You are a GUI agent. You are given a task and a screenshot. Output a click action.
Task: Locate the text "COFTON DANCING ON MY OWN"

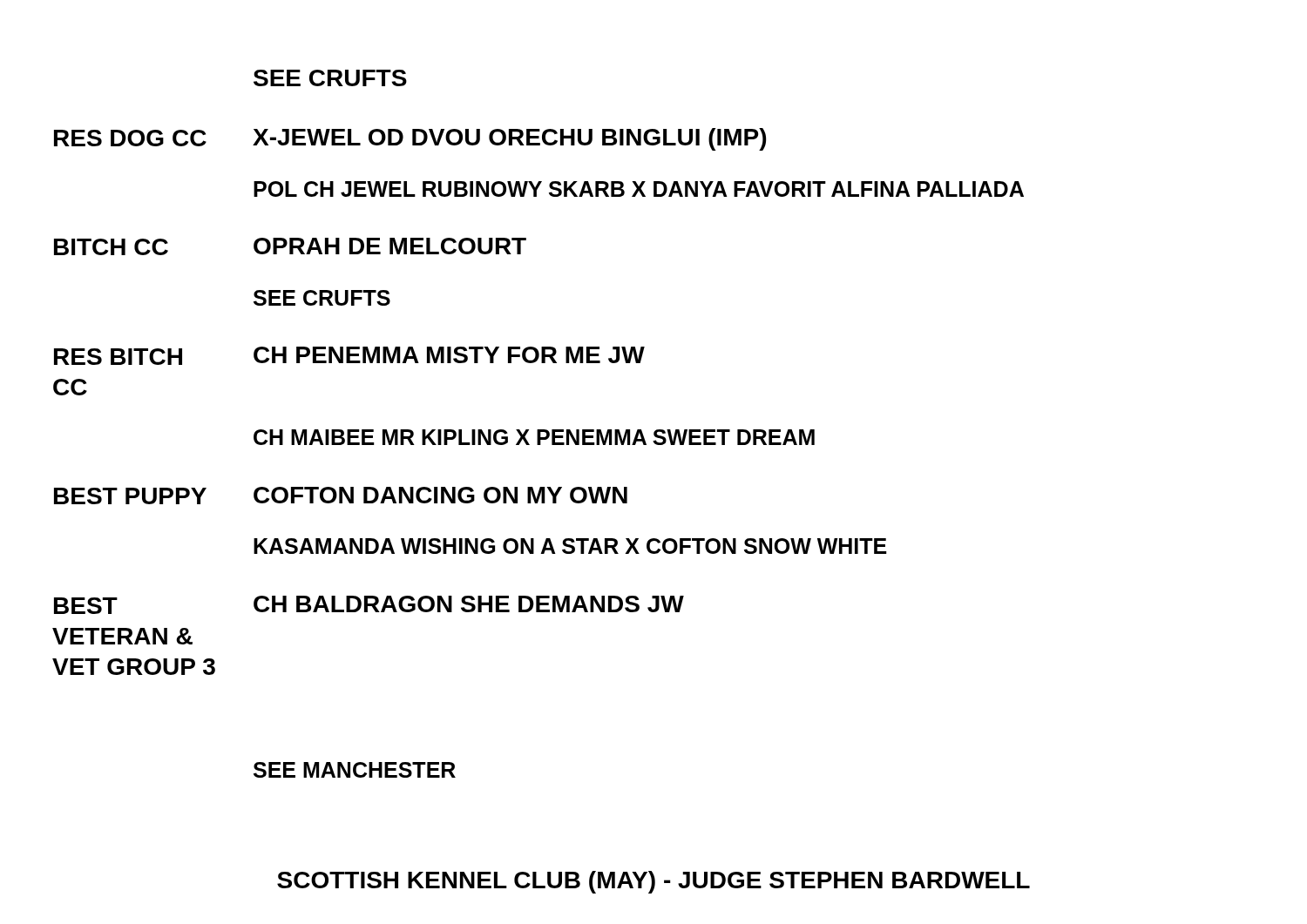[441, 495]
